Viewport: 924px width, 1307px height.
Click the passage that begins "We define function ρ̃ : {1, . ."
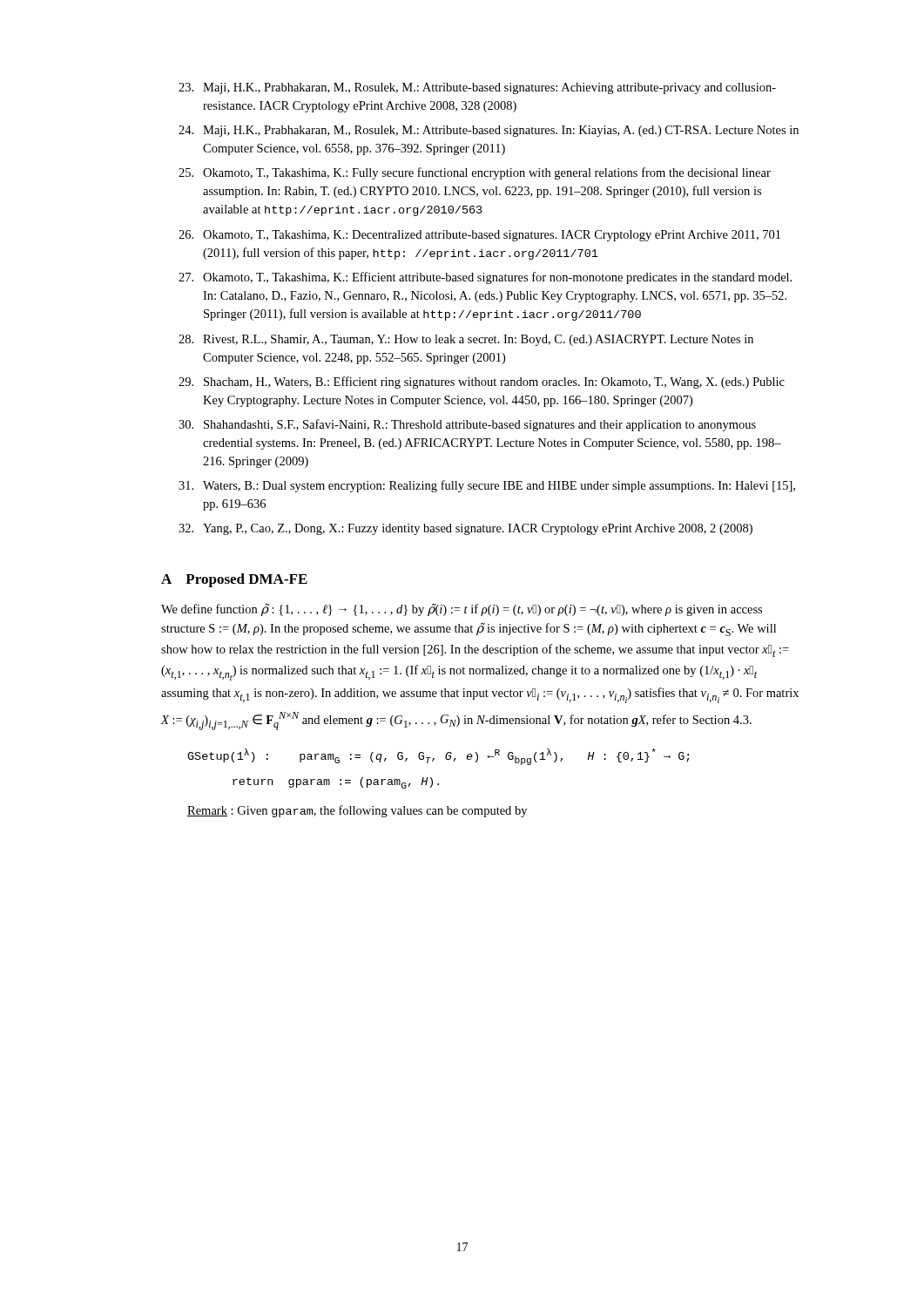480,666
